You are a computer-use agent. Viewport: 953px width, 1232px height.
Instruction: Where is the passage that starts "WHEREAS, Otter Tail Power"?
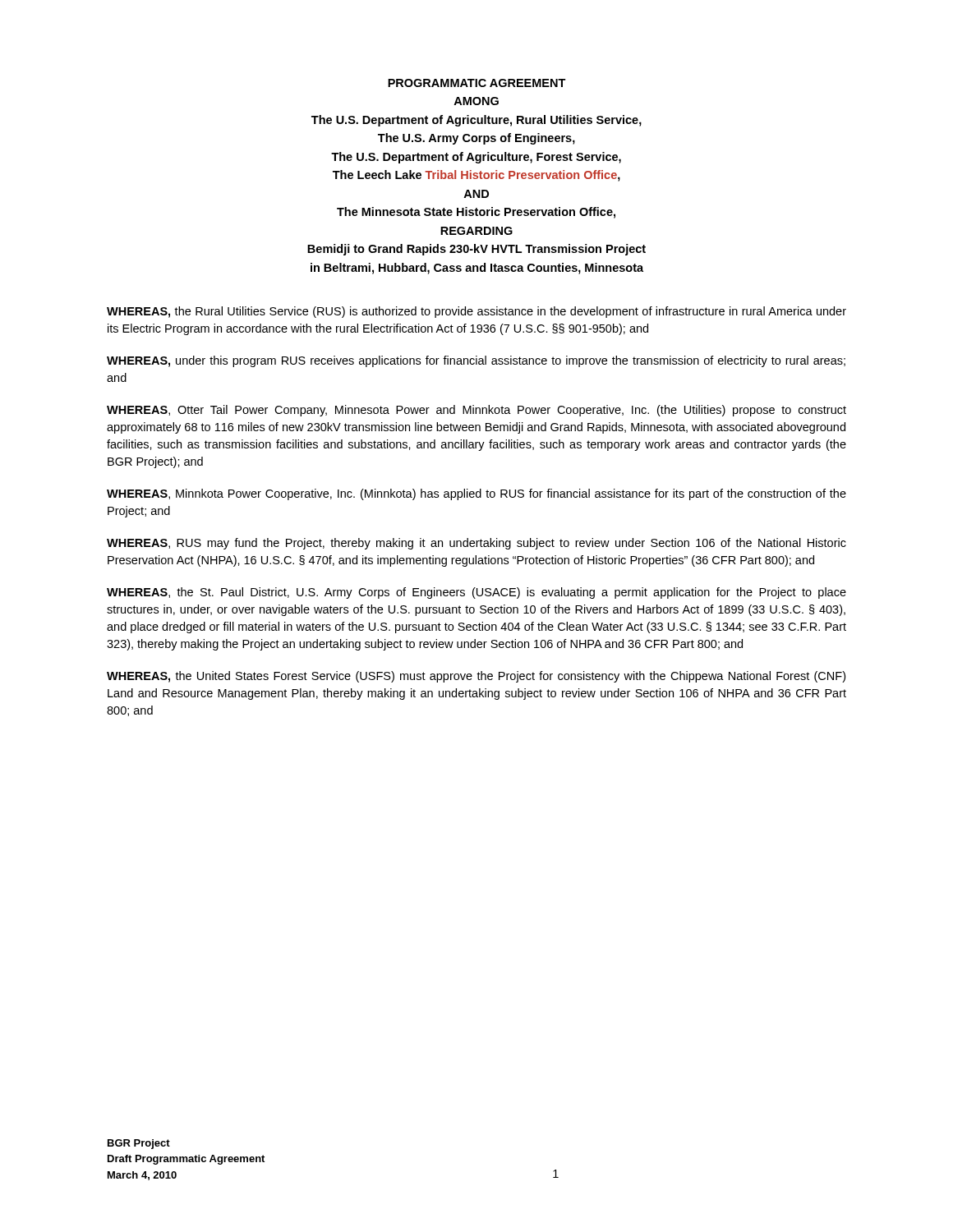coord(476,436)
